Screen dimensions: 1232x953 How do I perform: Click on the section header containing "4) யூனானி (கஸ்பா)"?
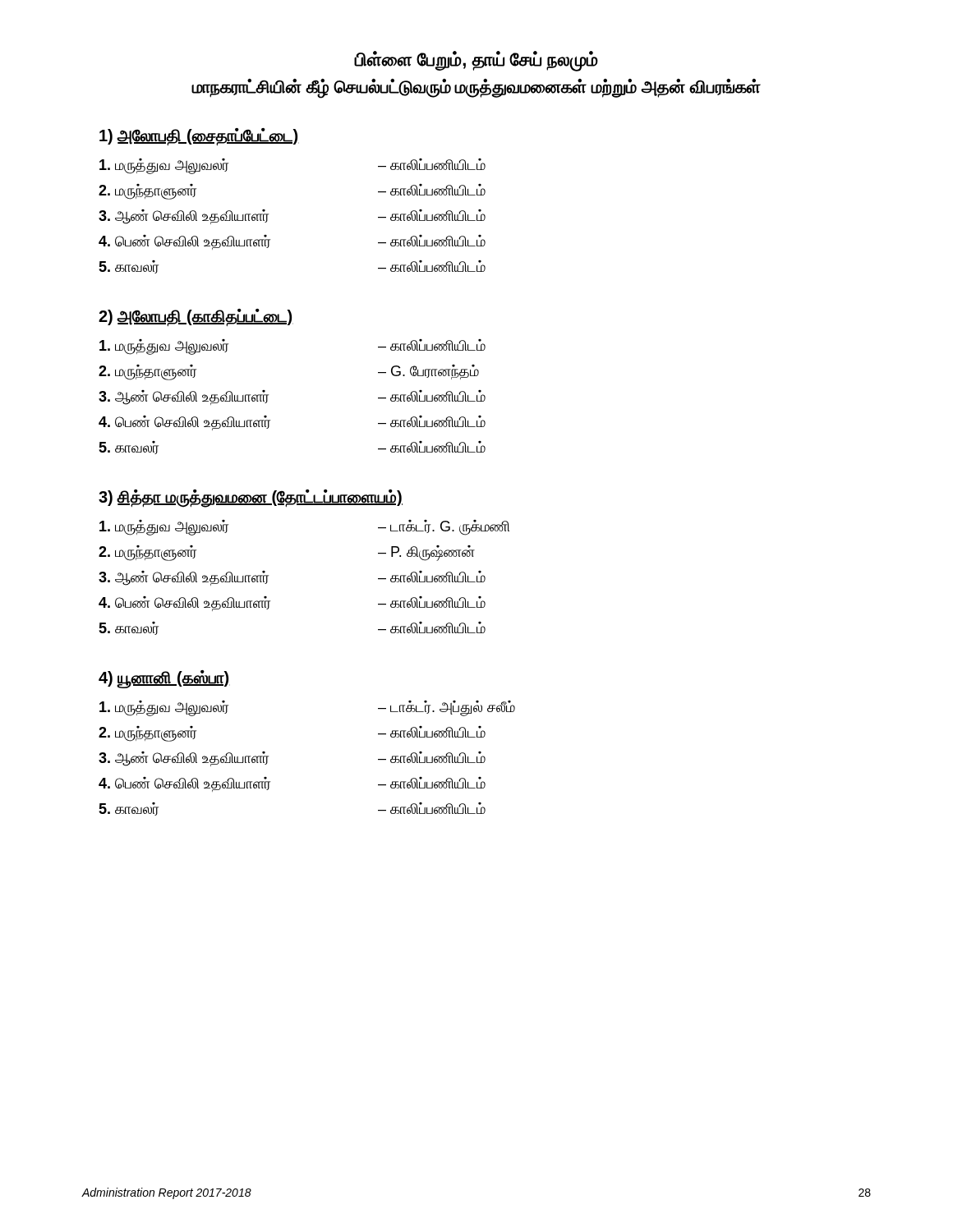[164, 678]
